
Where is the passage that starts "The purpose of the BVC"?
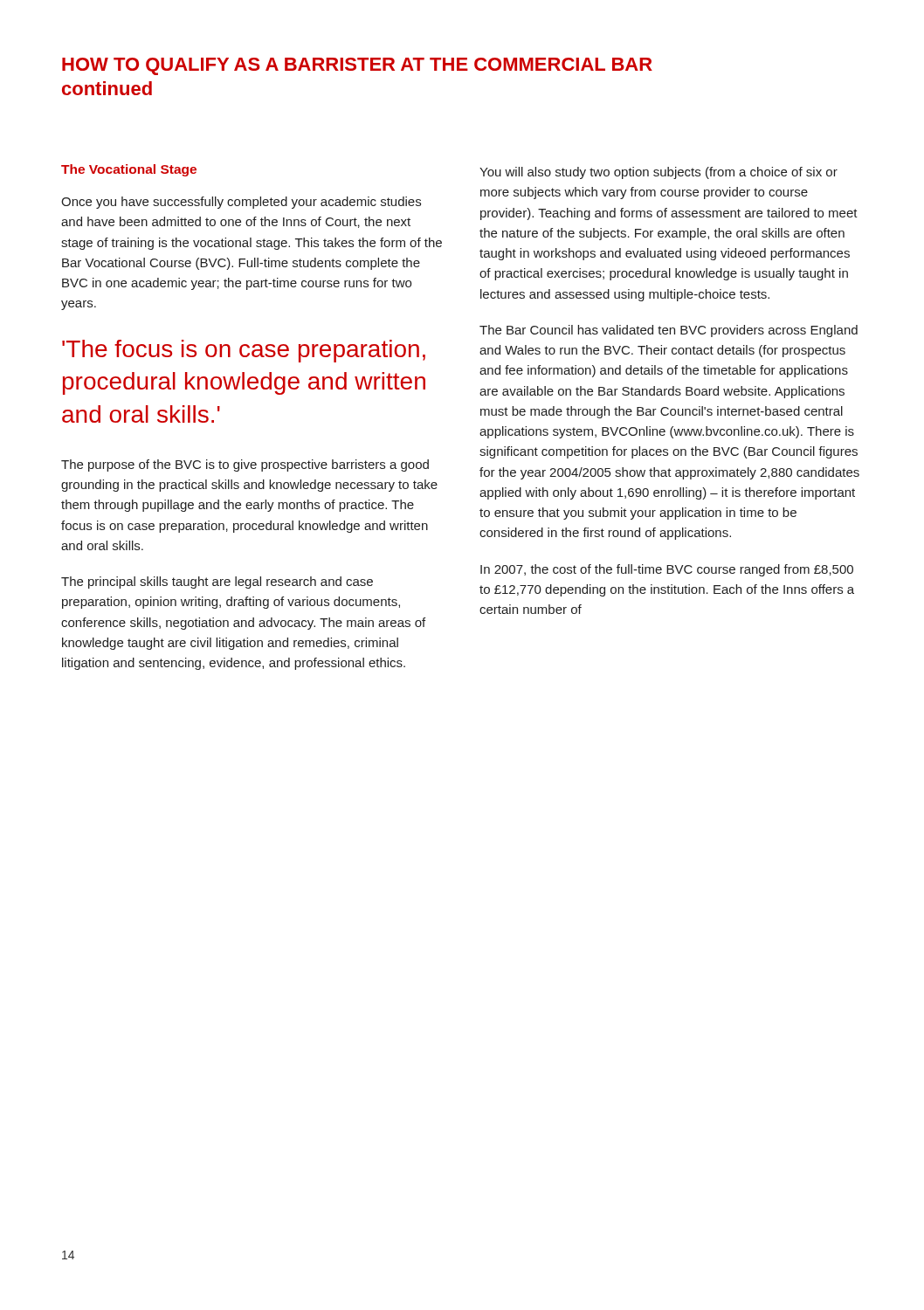pos(249,505)
